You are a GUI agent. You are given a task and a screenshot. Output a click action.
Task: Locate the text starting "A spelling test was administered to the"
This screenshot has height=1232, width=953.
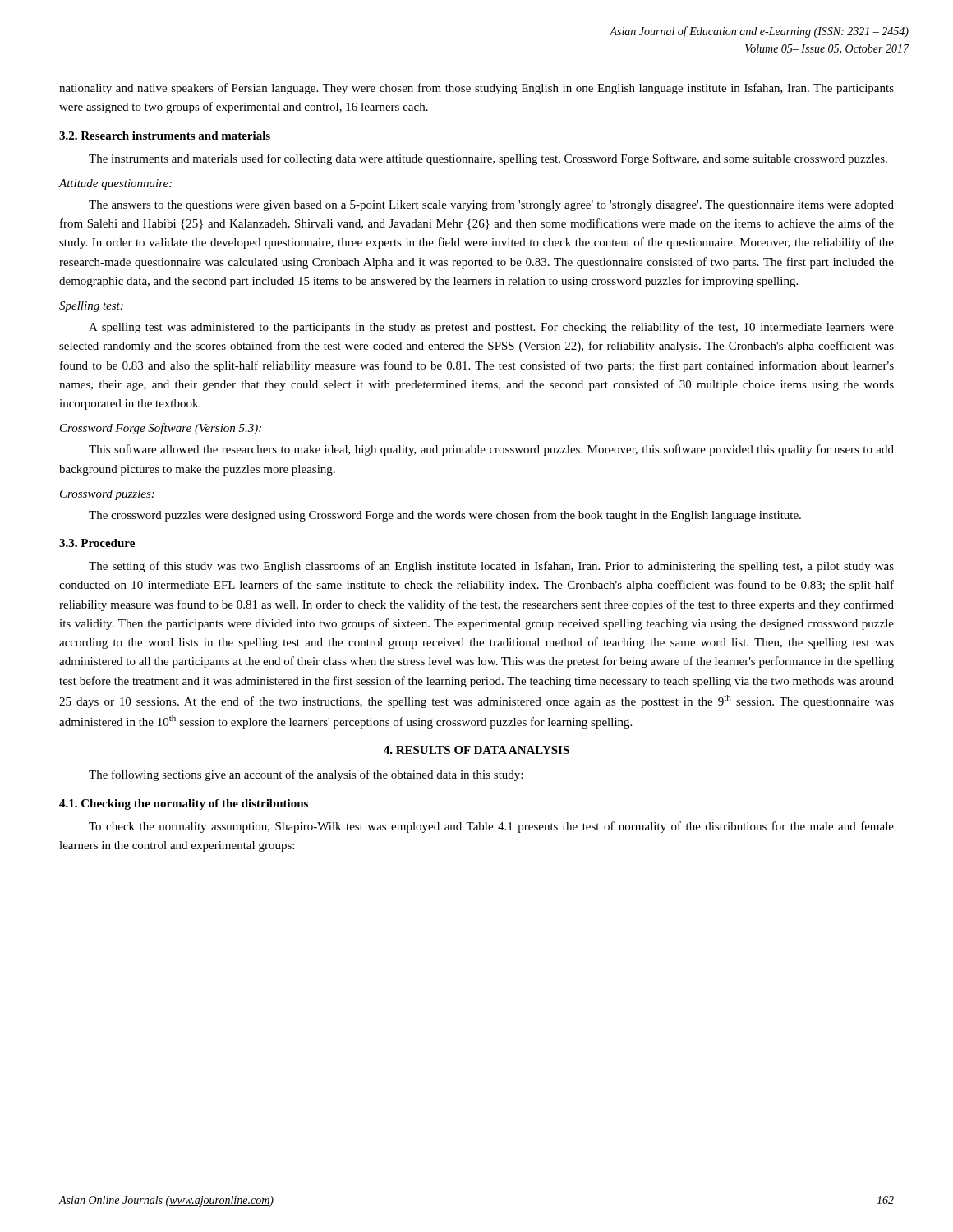pyautogui.click(x=476, y=366)
